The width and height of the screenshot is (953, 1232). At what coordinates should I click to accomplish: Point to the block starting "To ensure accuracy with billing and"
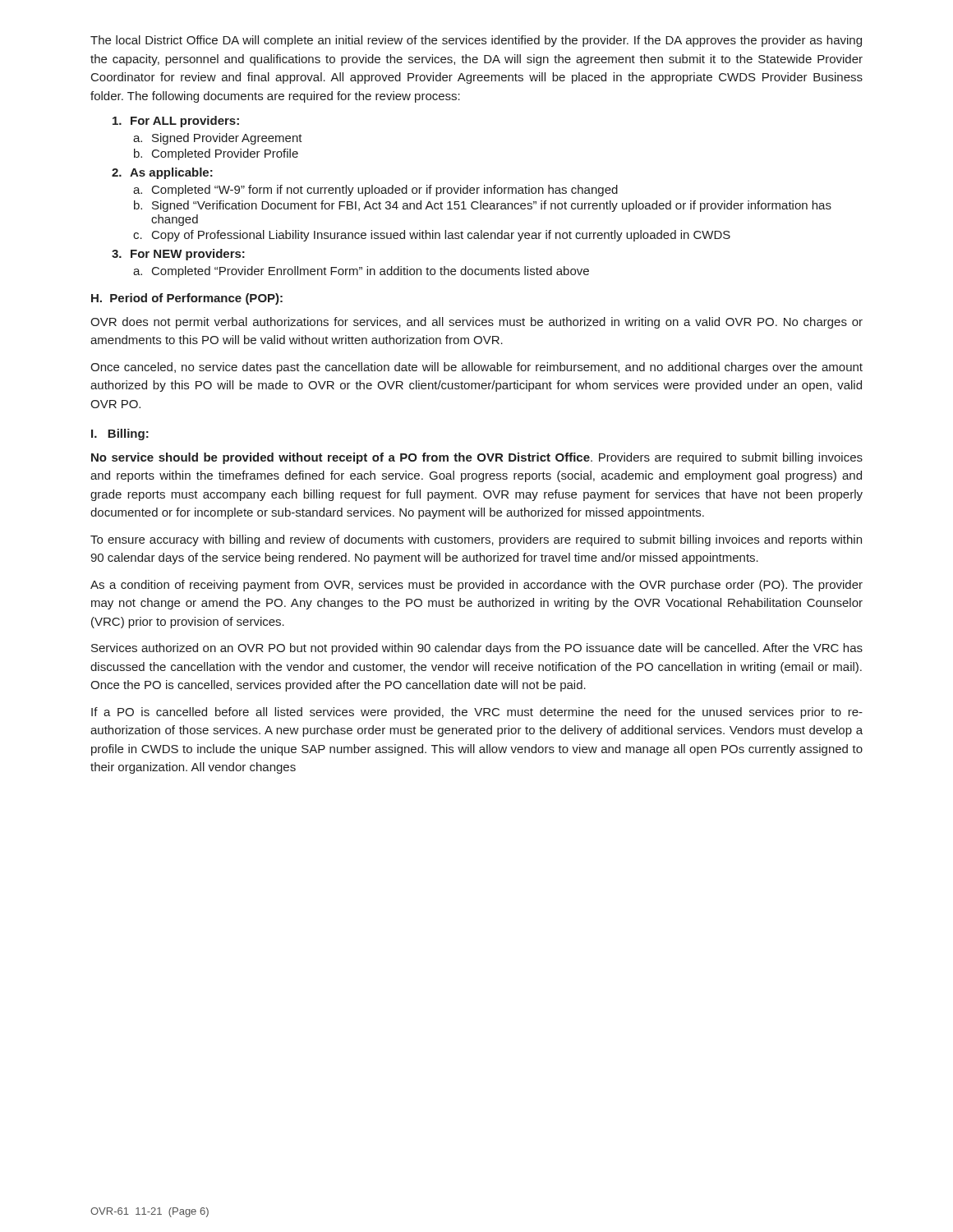(476, 549)
